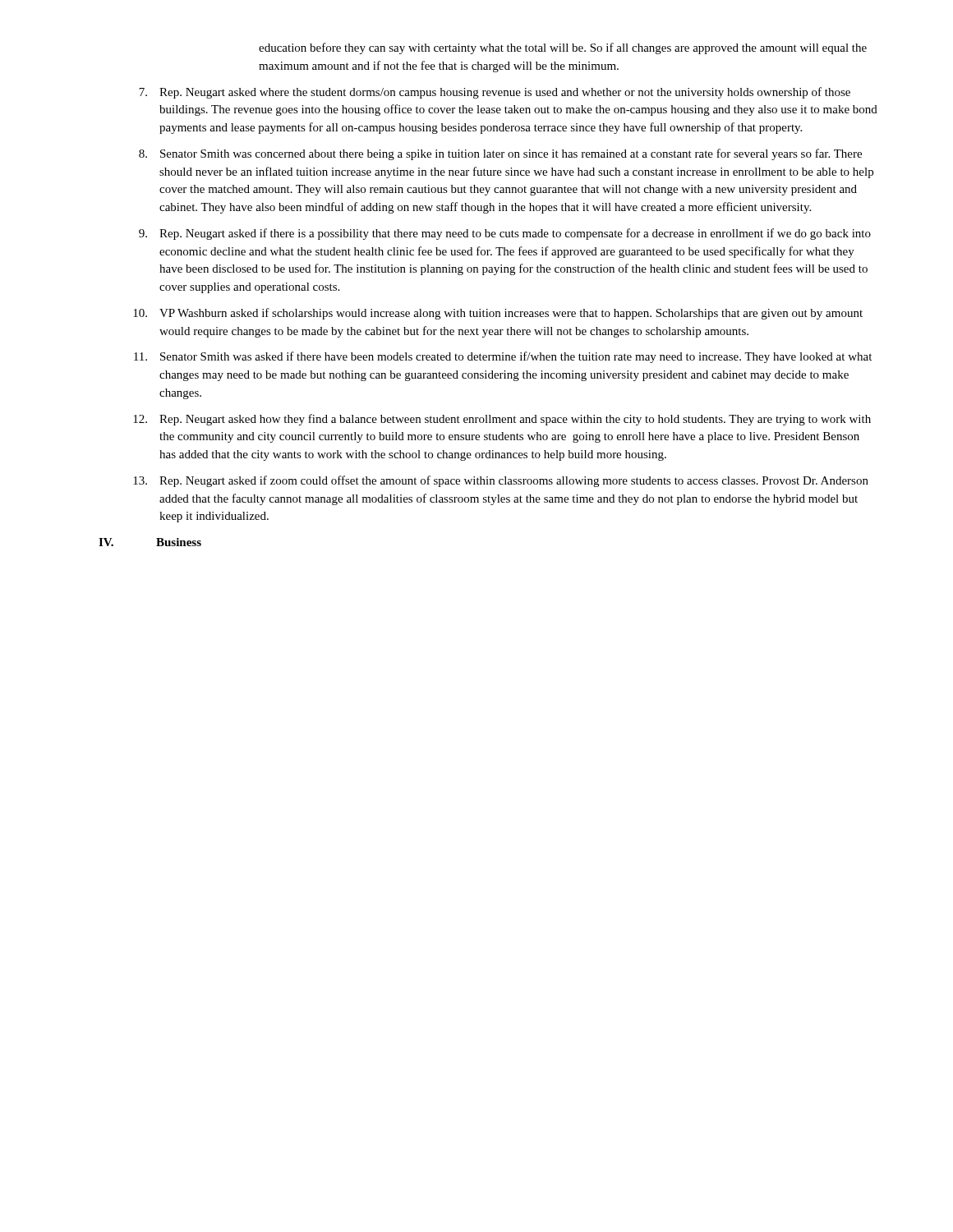Click on the list item with the text "13. Rep. Neugart"
The height and width of the screenshot is (1232, 953).
[489, 499]
